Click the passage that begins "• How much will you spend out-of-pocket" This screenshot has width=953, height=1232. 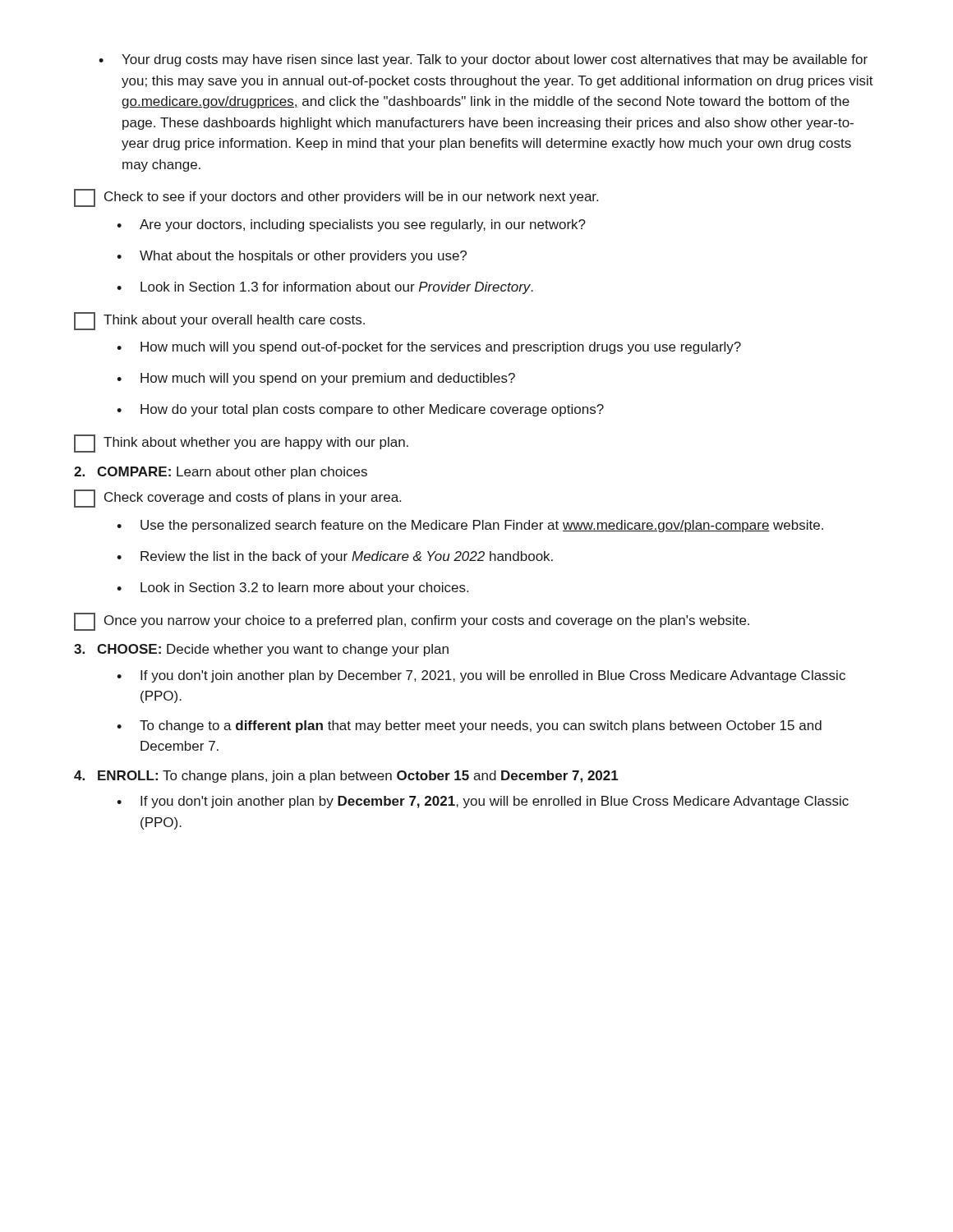(498, 348)
